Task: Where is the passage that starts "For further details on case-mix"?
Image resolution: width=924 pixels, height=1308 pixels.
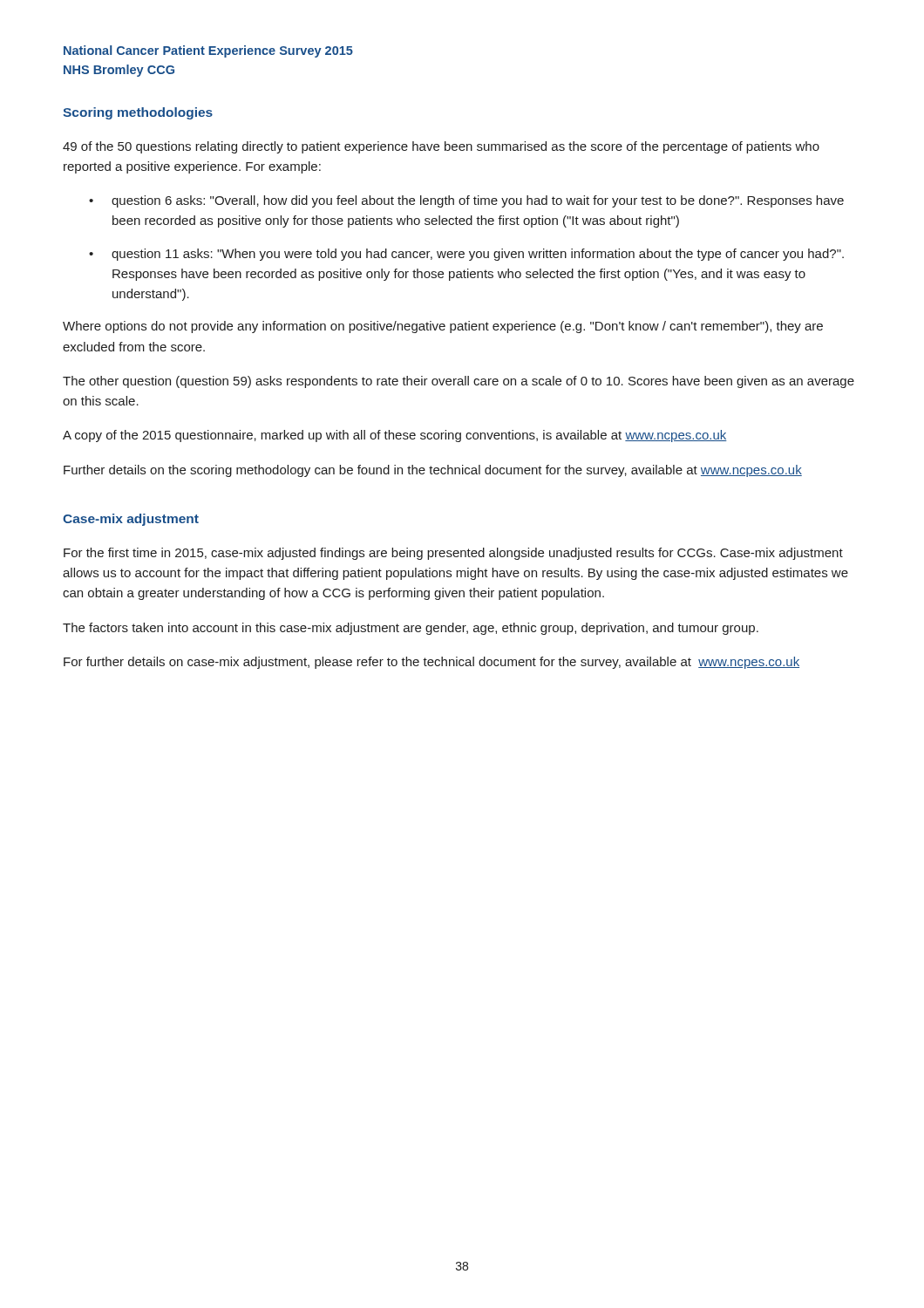Action: pyautogui.click(x=431, y=661)
